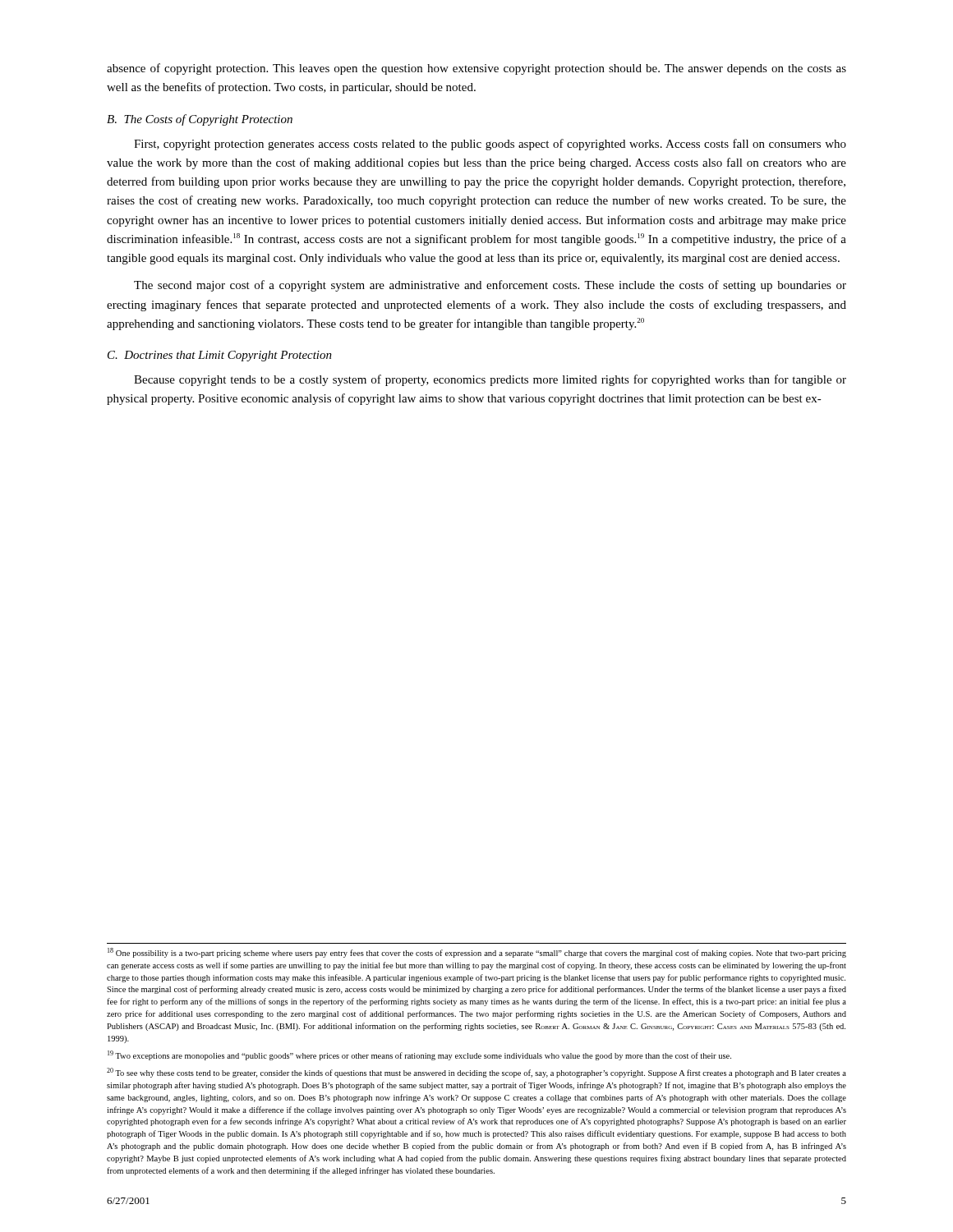Viewport: 953px width, 1232px height.
Task: Find the footnote that says "18 One possibility"
Action: pyautogui.click(x=476, y=995)
